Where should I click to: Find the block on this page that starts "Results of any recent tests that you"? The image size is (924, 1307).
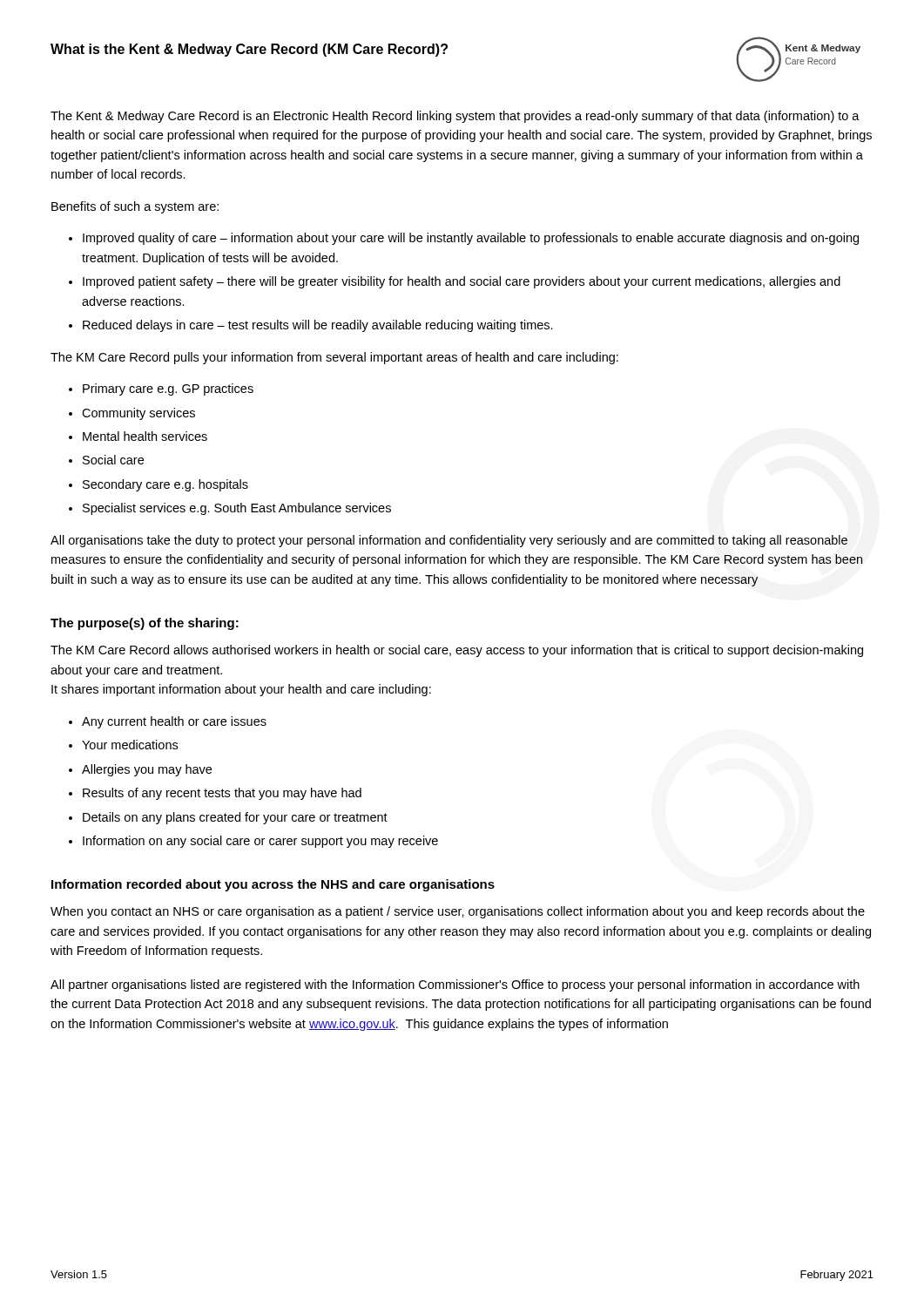tap(222, 793)
